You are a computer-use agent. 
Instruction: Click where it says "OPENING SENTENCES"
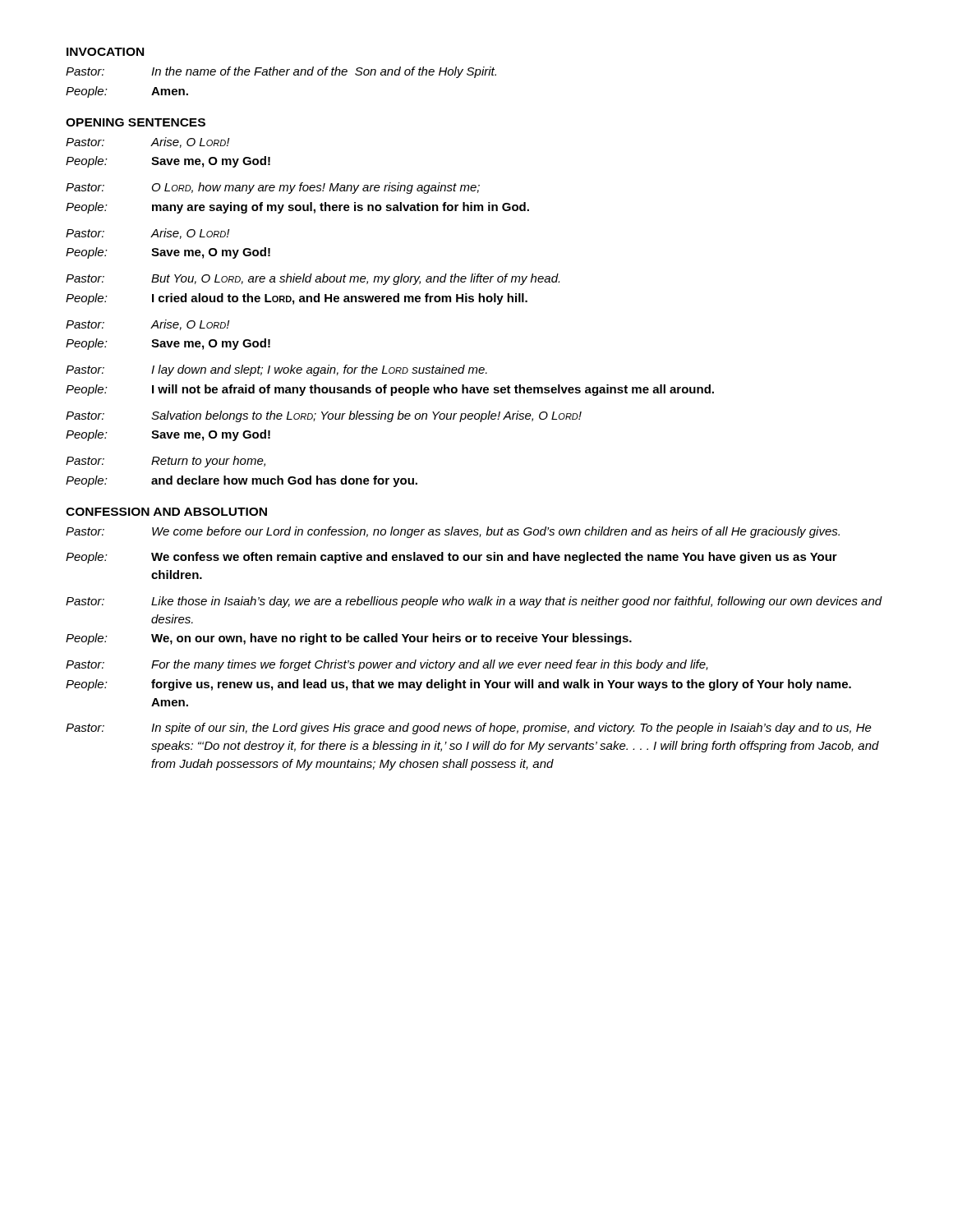pyautogui.click(x=136, y=122)
